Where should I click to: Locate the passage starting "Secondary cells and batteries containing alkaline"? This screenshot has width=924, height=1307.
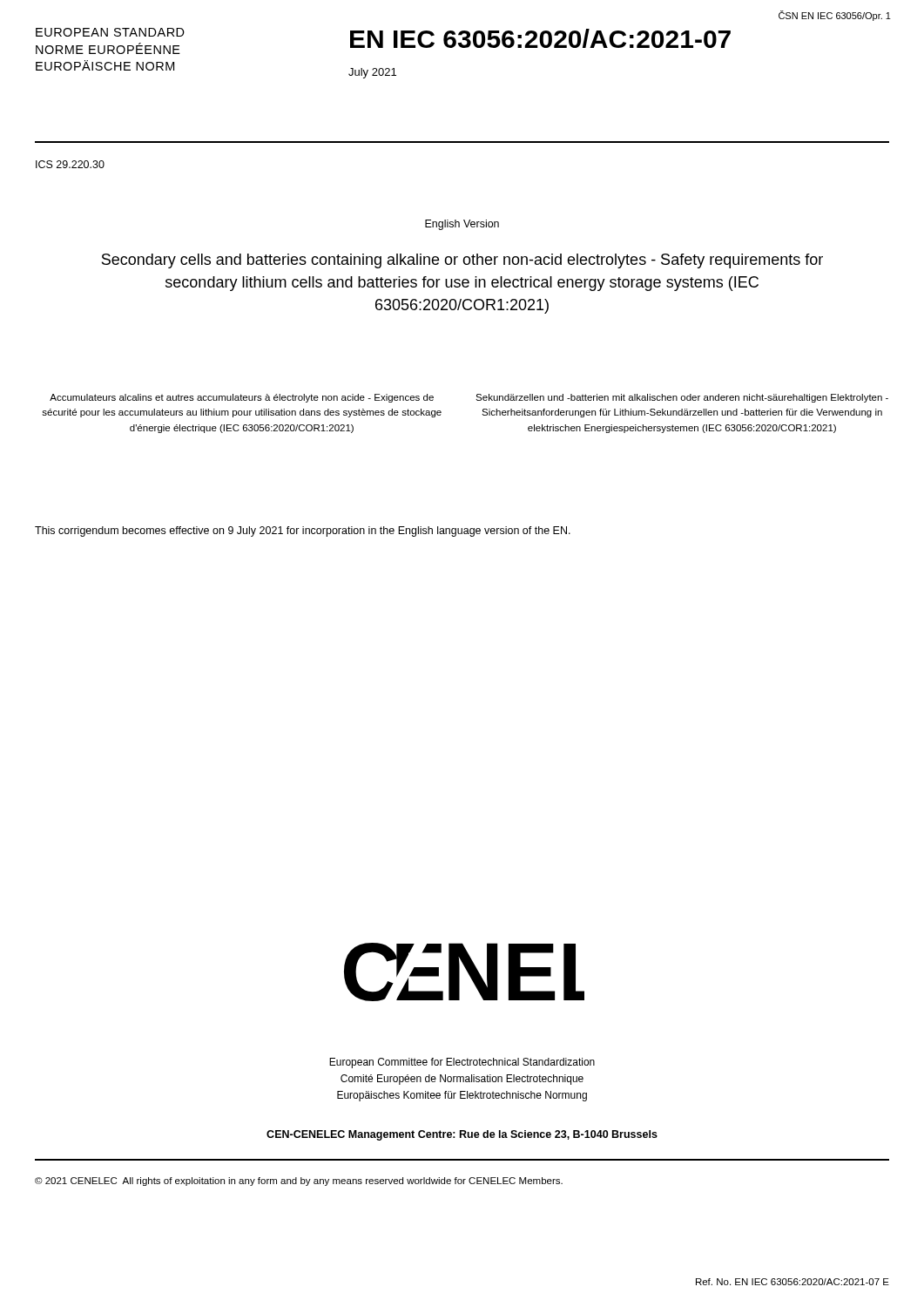point(462,282)
